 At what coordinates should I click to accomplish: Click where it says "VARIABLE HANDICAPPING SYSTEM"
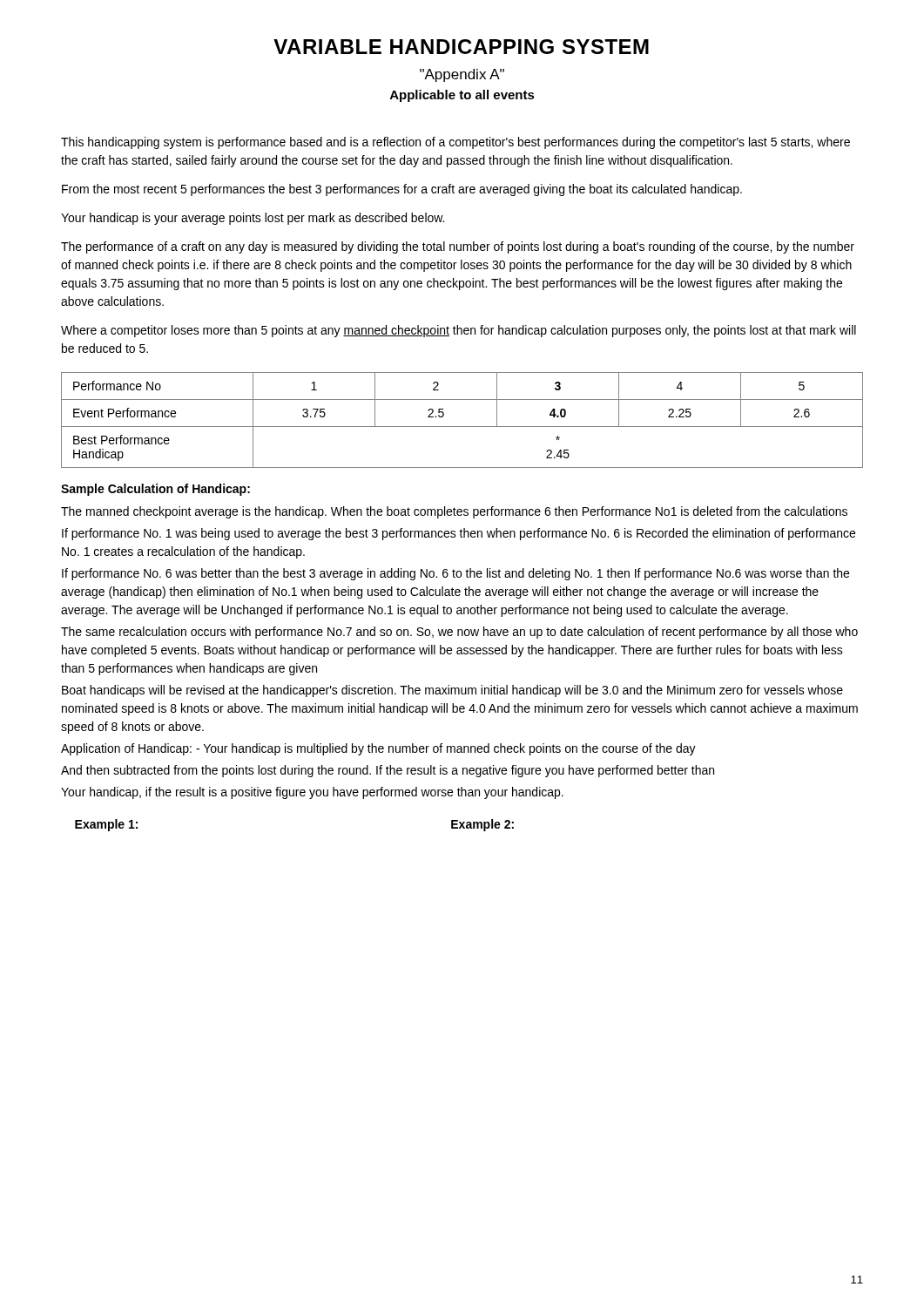[462, 47]
